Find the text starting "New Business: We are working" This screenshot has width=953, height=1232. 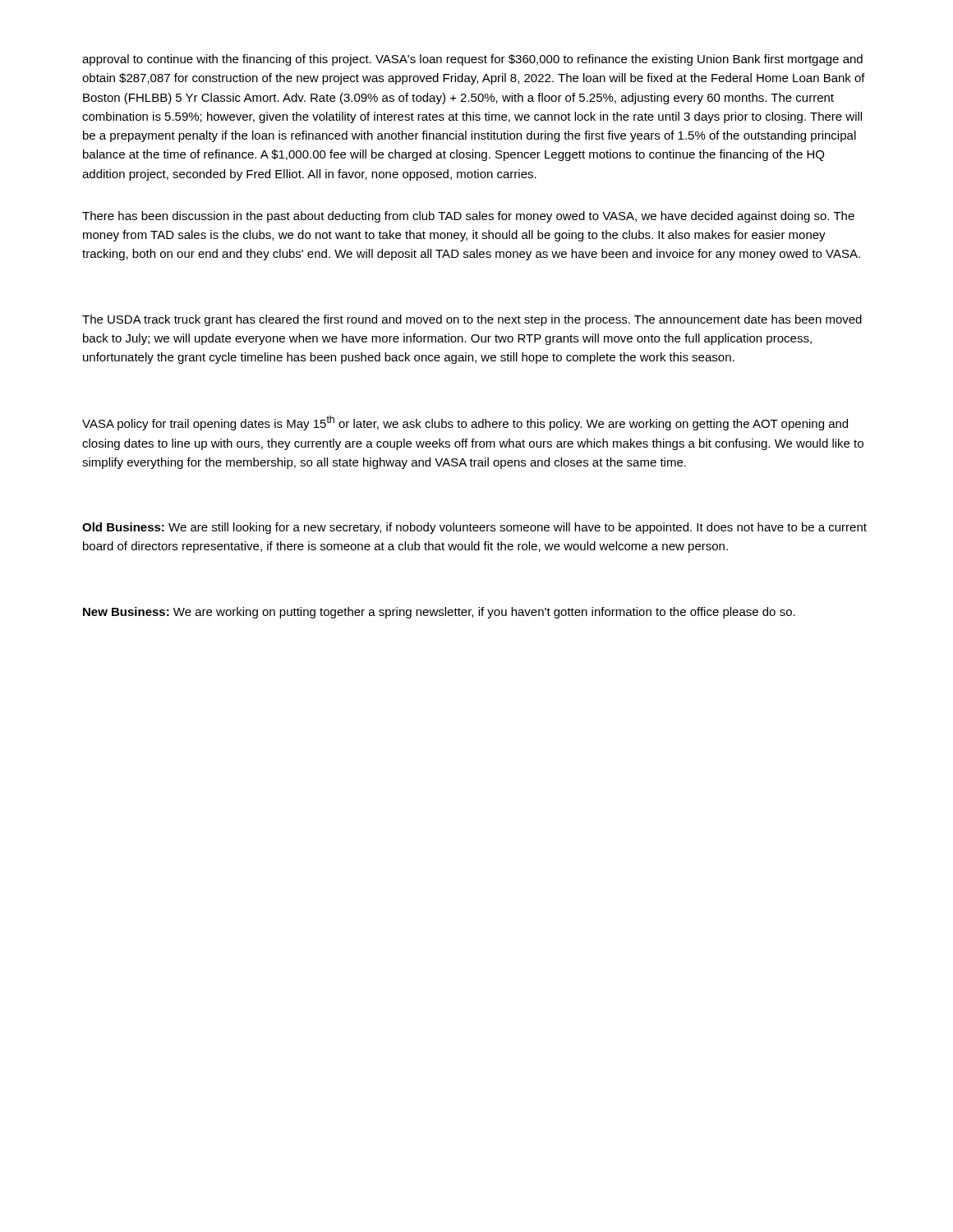click(x=439, y=611)
